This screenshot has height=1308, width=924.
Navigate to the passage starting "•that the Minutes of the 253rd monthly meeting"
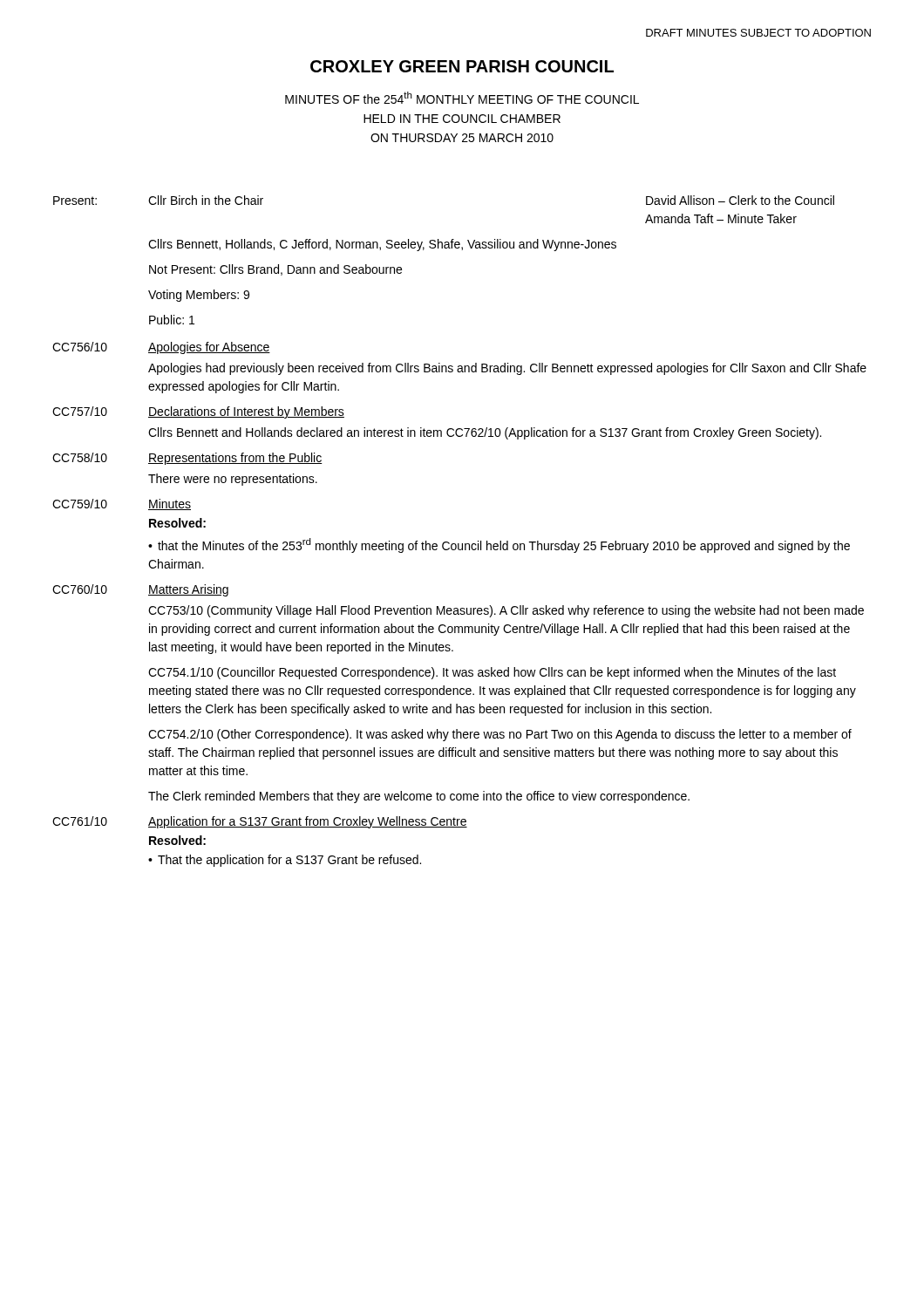click(462, 554)
